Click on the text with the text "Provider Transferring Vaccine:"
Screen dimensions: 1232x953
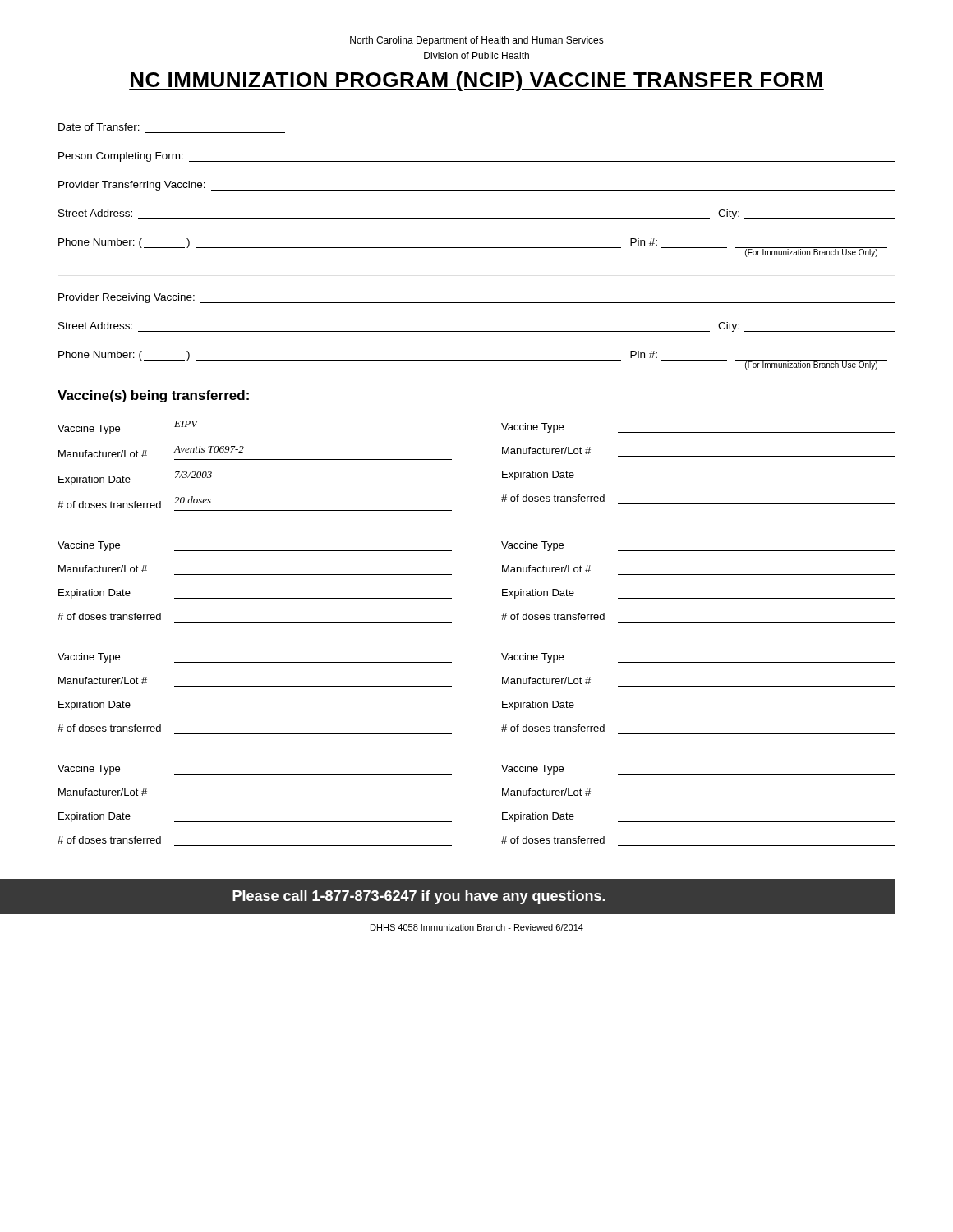point(476,183)
